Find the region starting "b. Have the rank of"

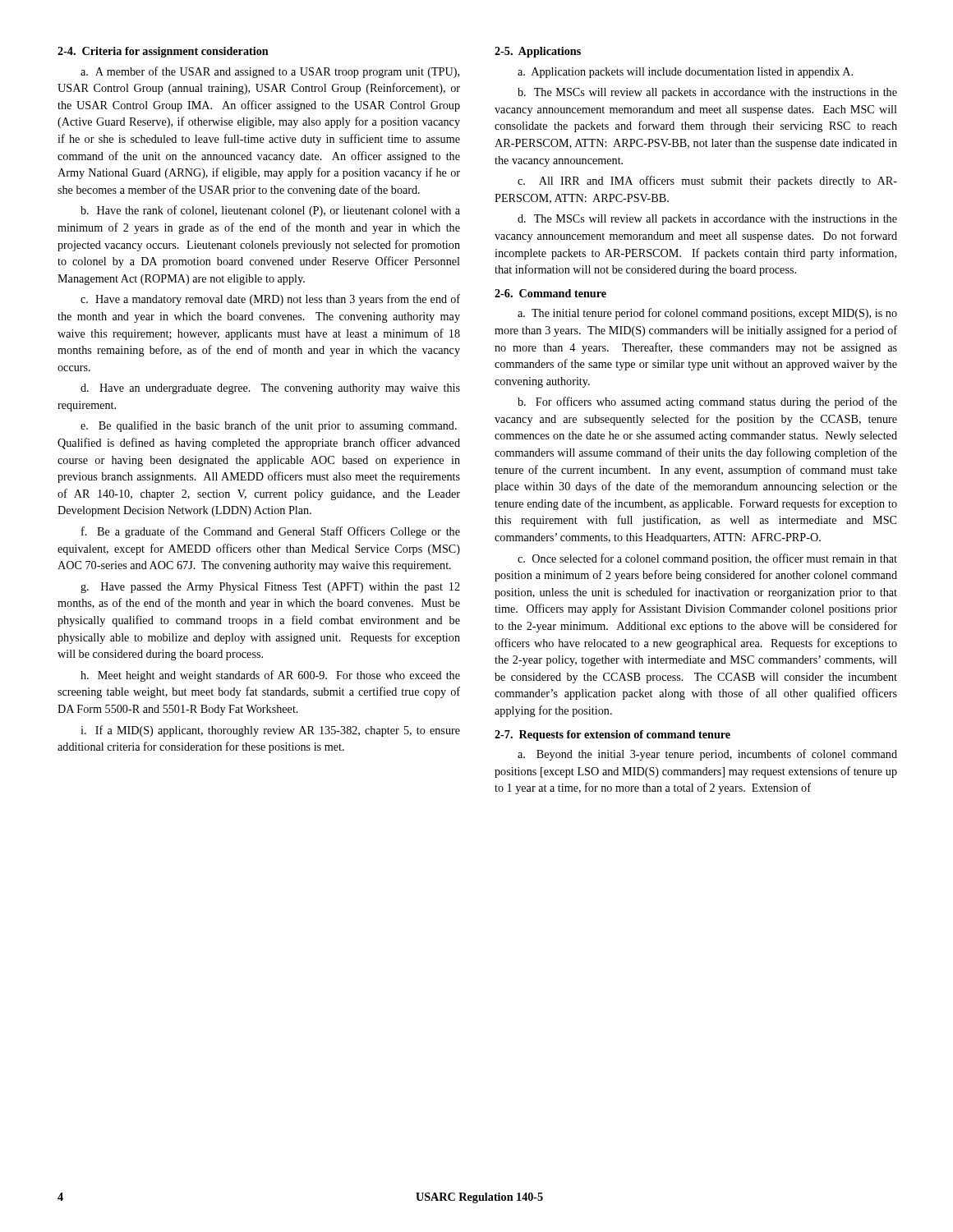[x=259, y=244]
